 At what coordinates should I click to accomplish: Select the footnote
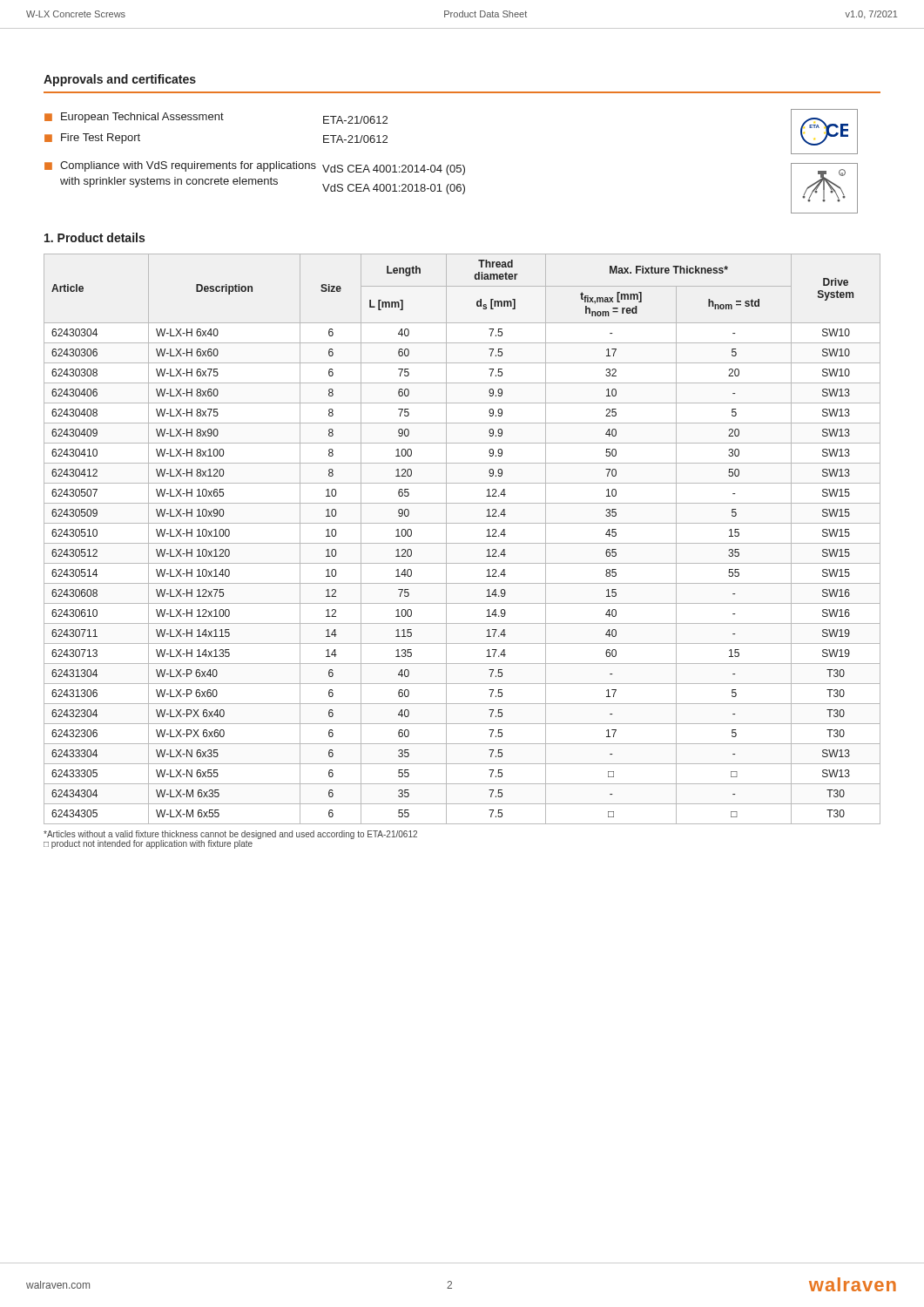pyautogui.click(x=231, y=839)
